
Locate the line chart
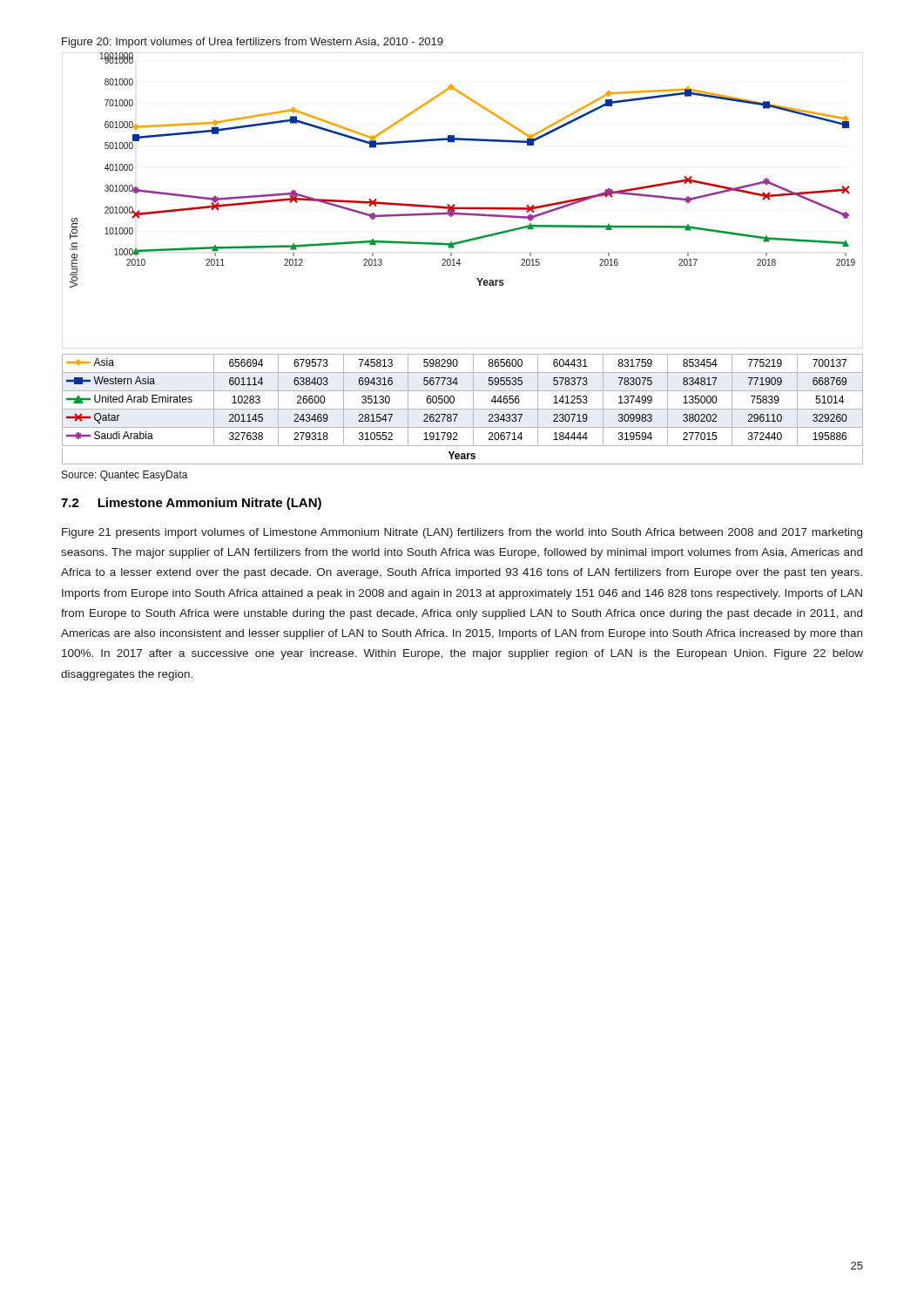click(x=462, y=258)
